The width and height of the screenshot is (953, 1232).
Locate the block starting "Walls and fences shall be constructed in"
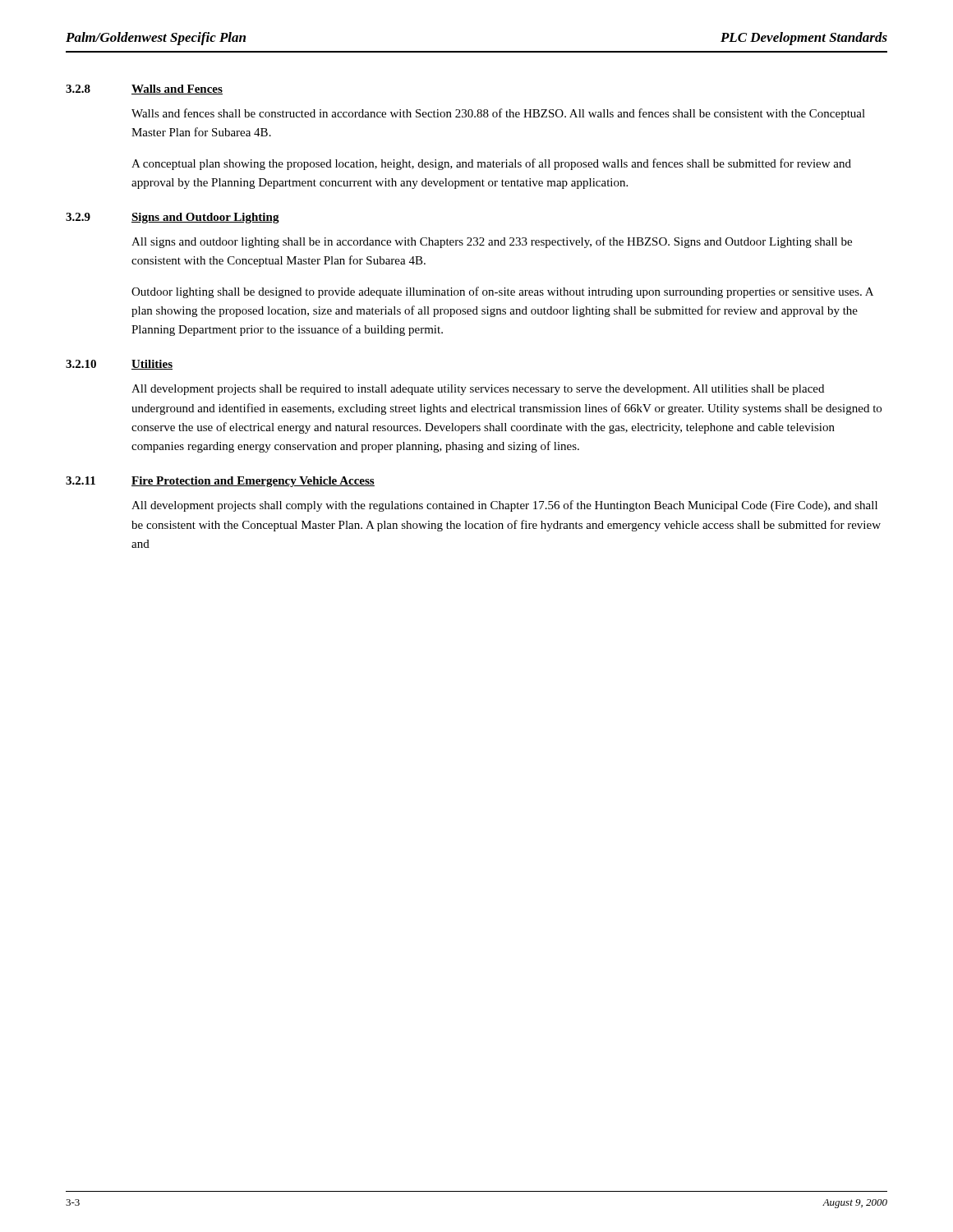click(498, 123)
